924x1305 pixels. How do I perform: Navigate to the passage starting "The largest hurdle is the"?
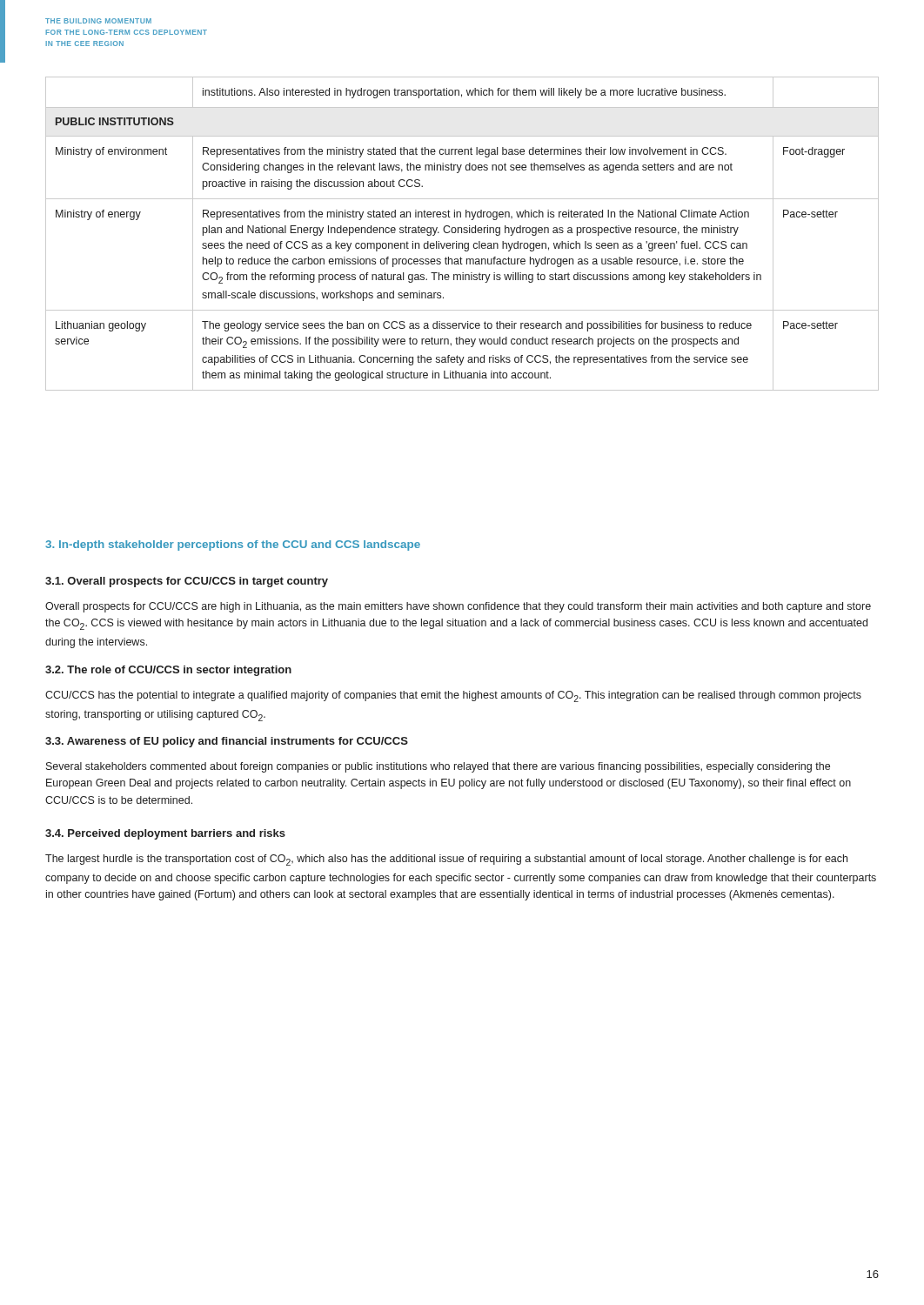click(x=461, y=877)
